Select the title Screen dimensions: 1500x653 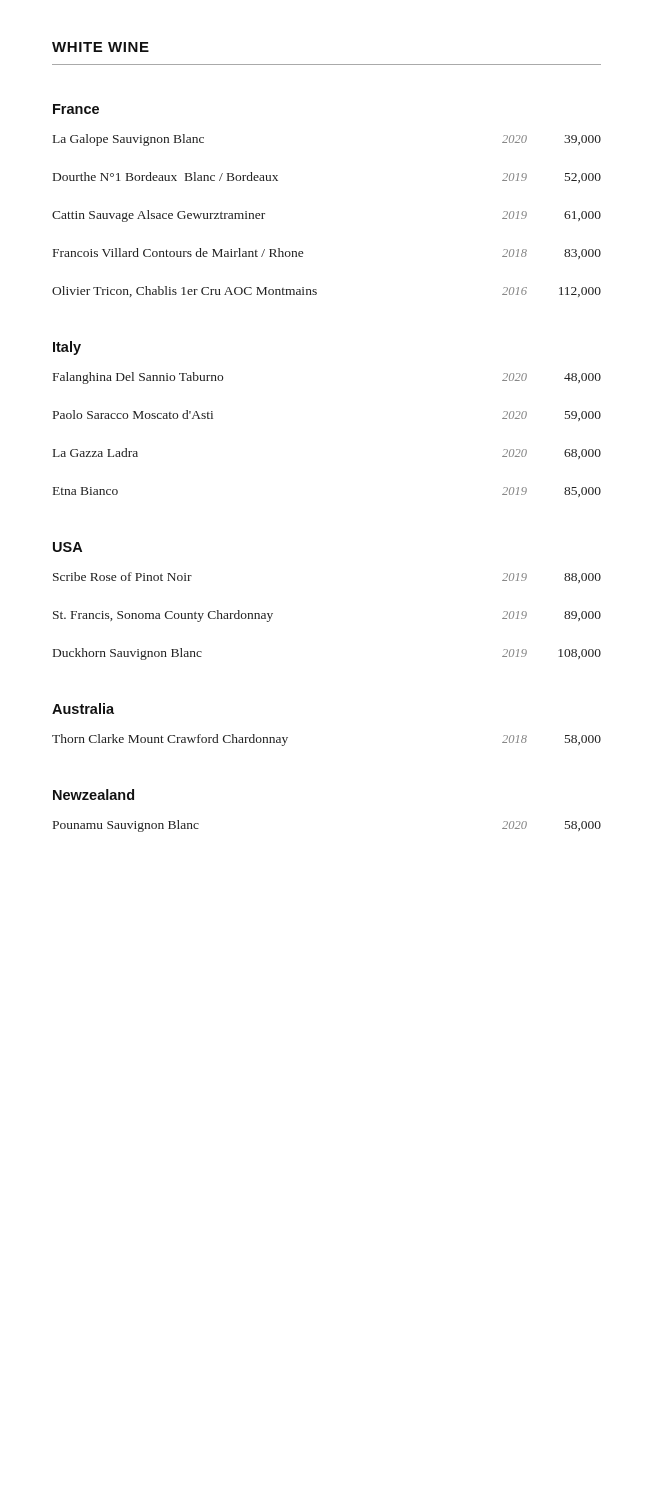101,46
